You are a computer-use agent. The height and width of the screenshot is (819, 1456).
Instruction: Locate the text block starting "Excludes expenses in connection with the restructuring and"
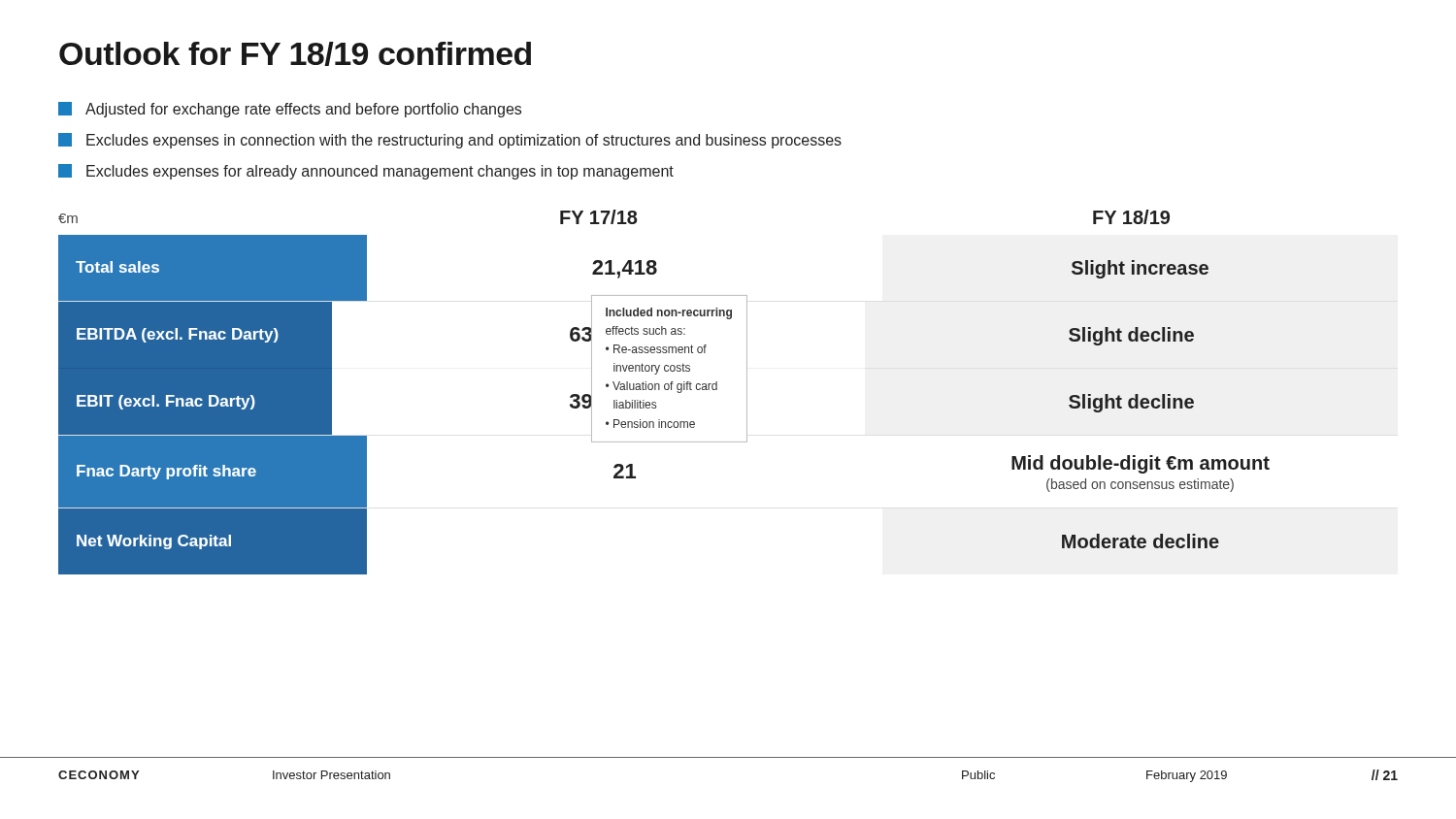(450, 141)
